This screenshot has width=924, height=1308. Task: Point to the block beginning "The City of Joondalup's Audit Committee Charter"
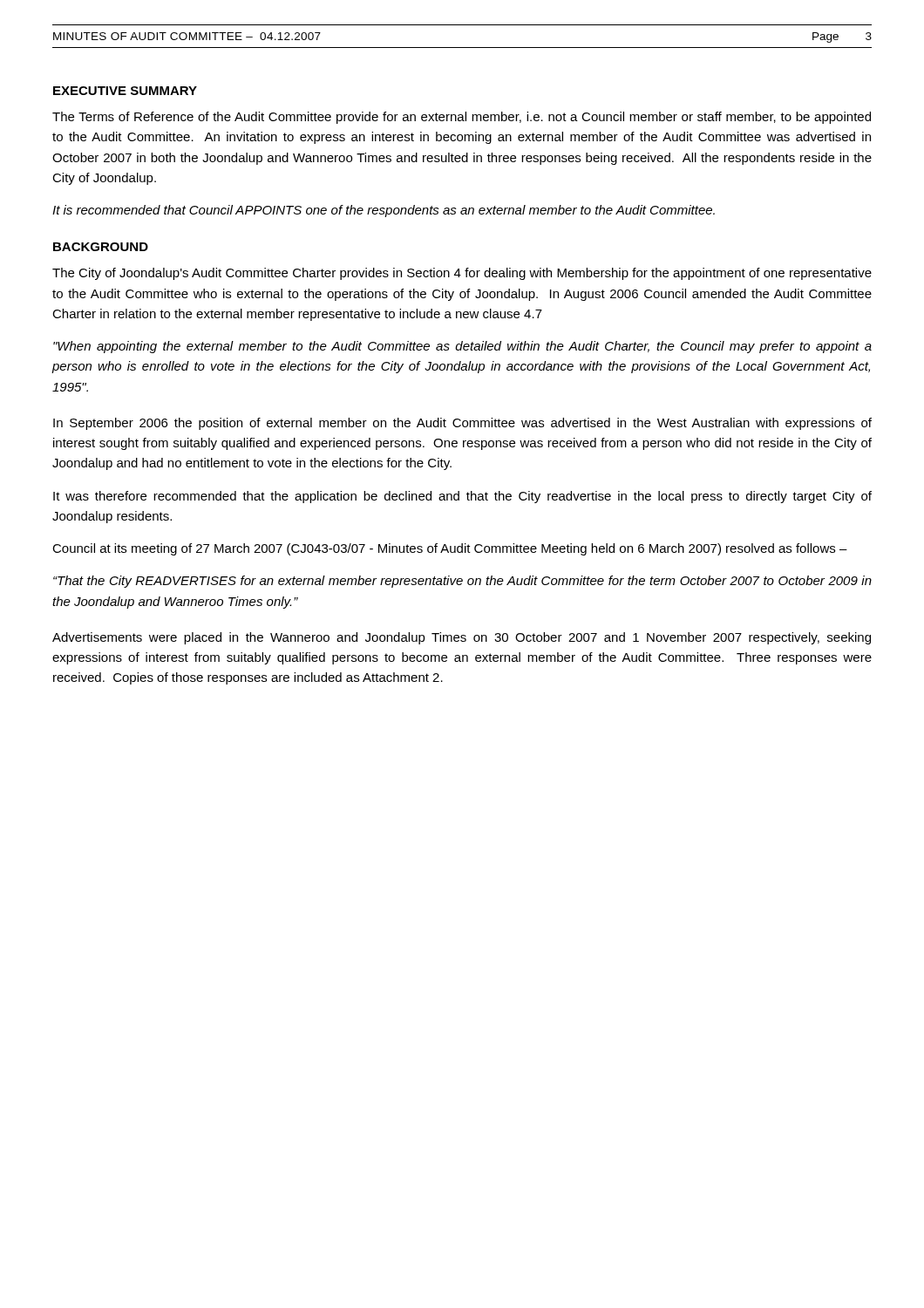[462, 293]
